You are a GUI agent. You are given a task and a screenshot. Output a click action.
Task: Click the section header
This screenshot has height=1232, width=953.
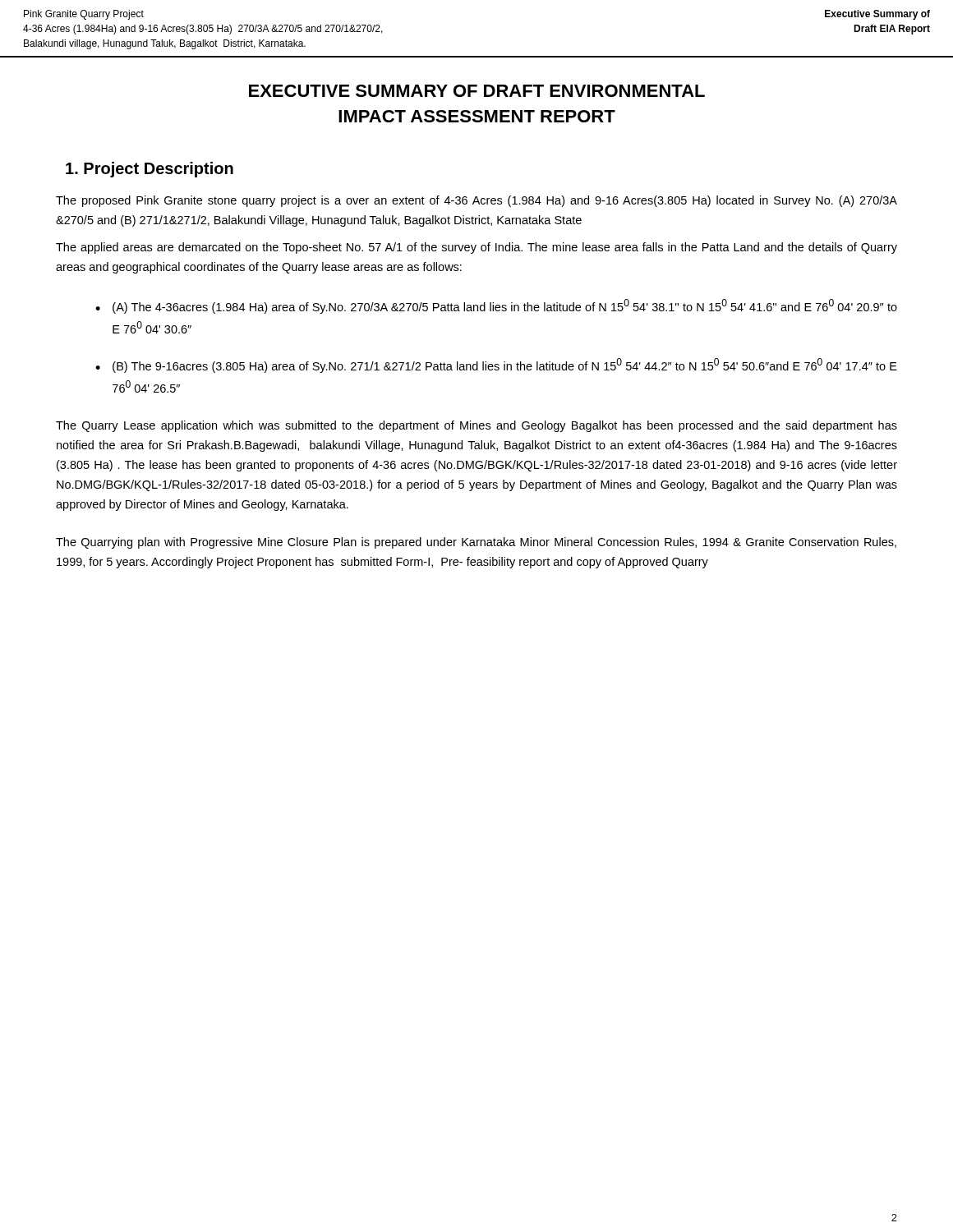pyautogui.click(x=145, y=168)
